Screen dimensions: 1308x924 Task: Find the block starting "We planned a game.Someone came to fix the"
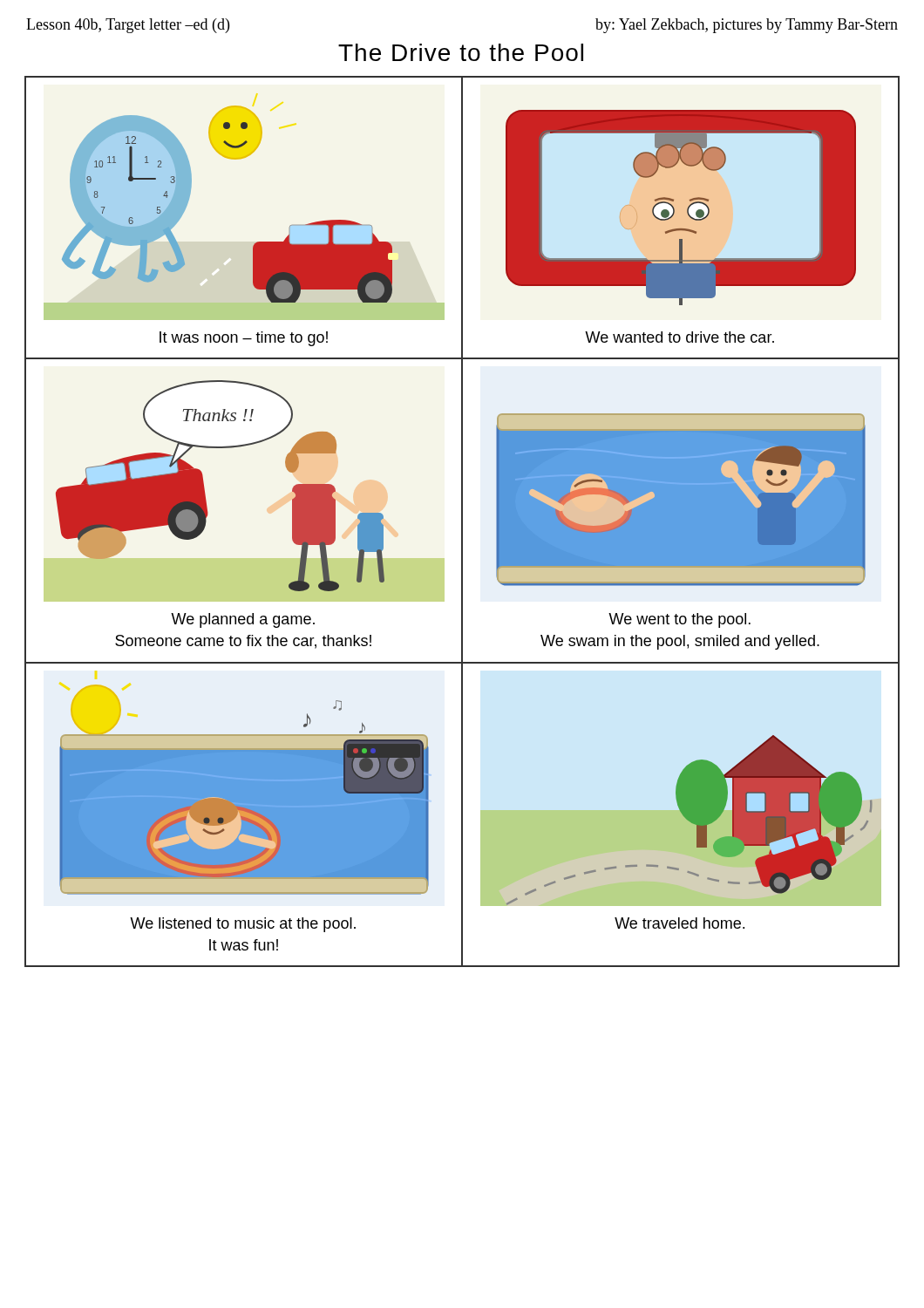click(x=244, y=630)
